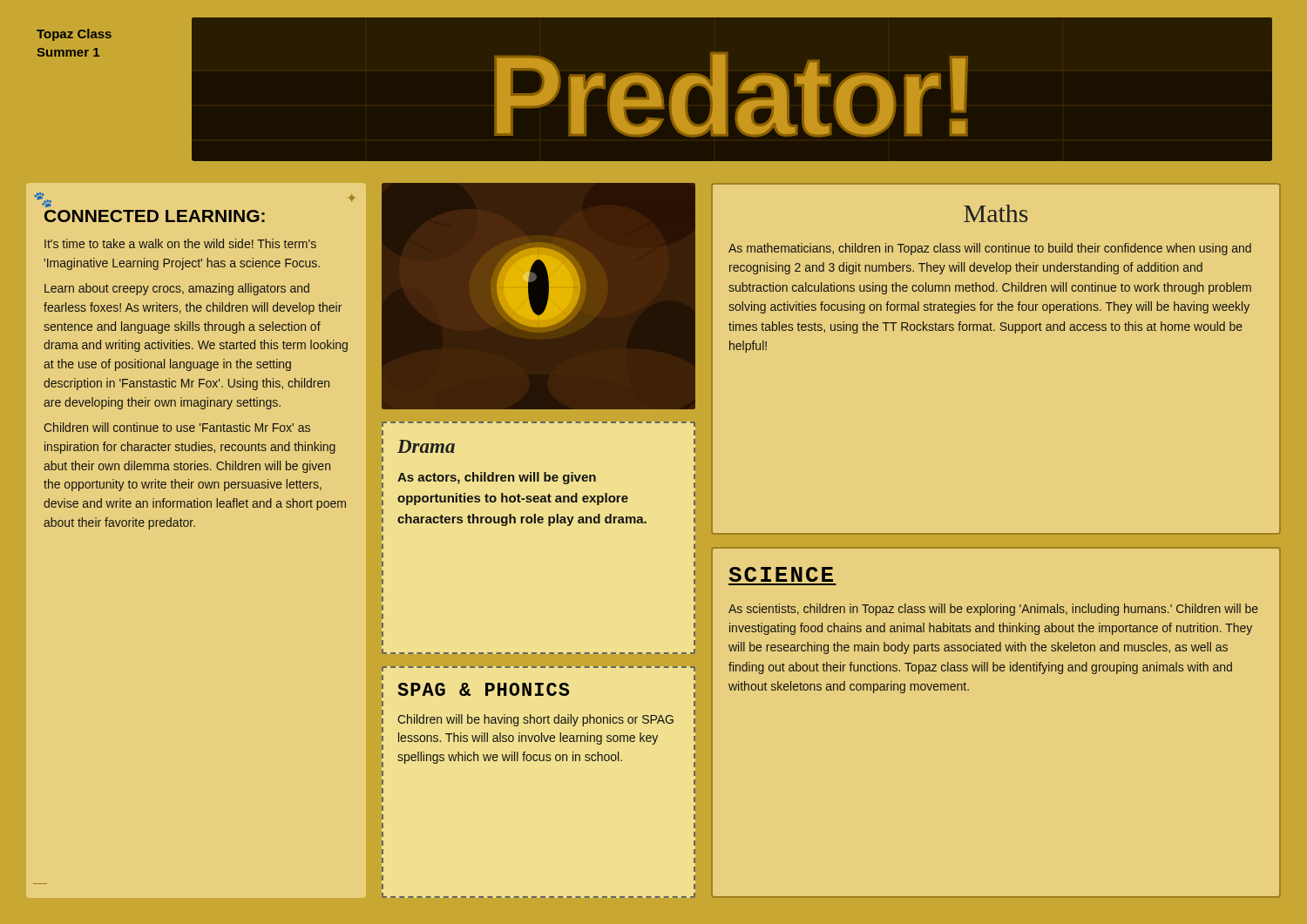Screen dimensions: 924x1307
Task: Navigate to the region starting "🐾 ✦ CONNECTED LEARNING: It's"
Action: 41,199
